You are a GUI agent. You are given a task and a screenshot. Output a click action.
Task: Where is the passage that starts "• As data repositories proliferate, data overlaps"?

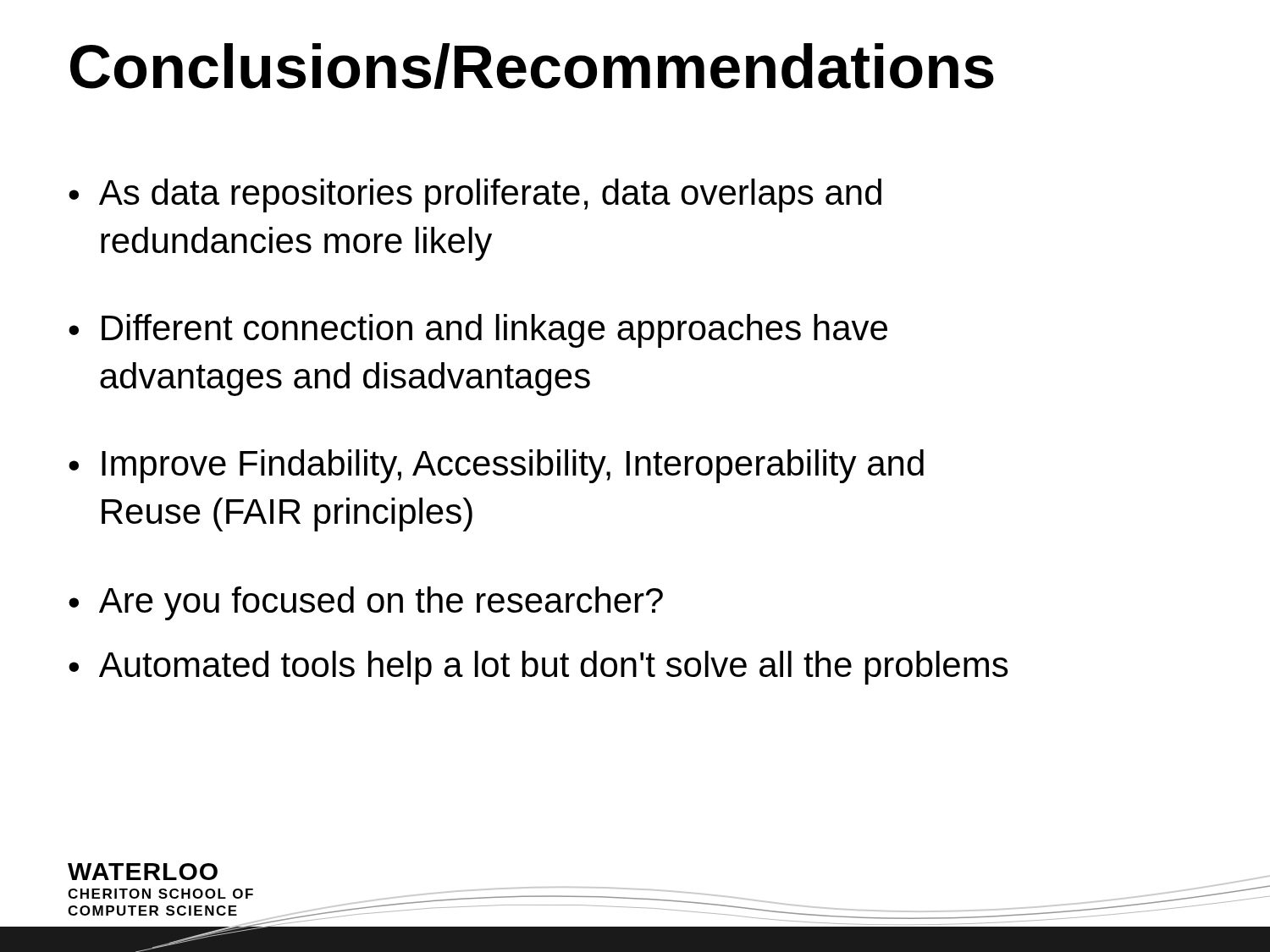coord(476,217)
